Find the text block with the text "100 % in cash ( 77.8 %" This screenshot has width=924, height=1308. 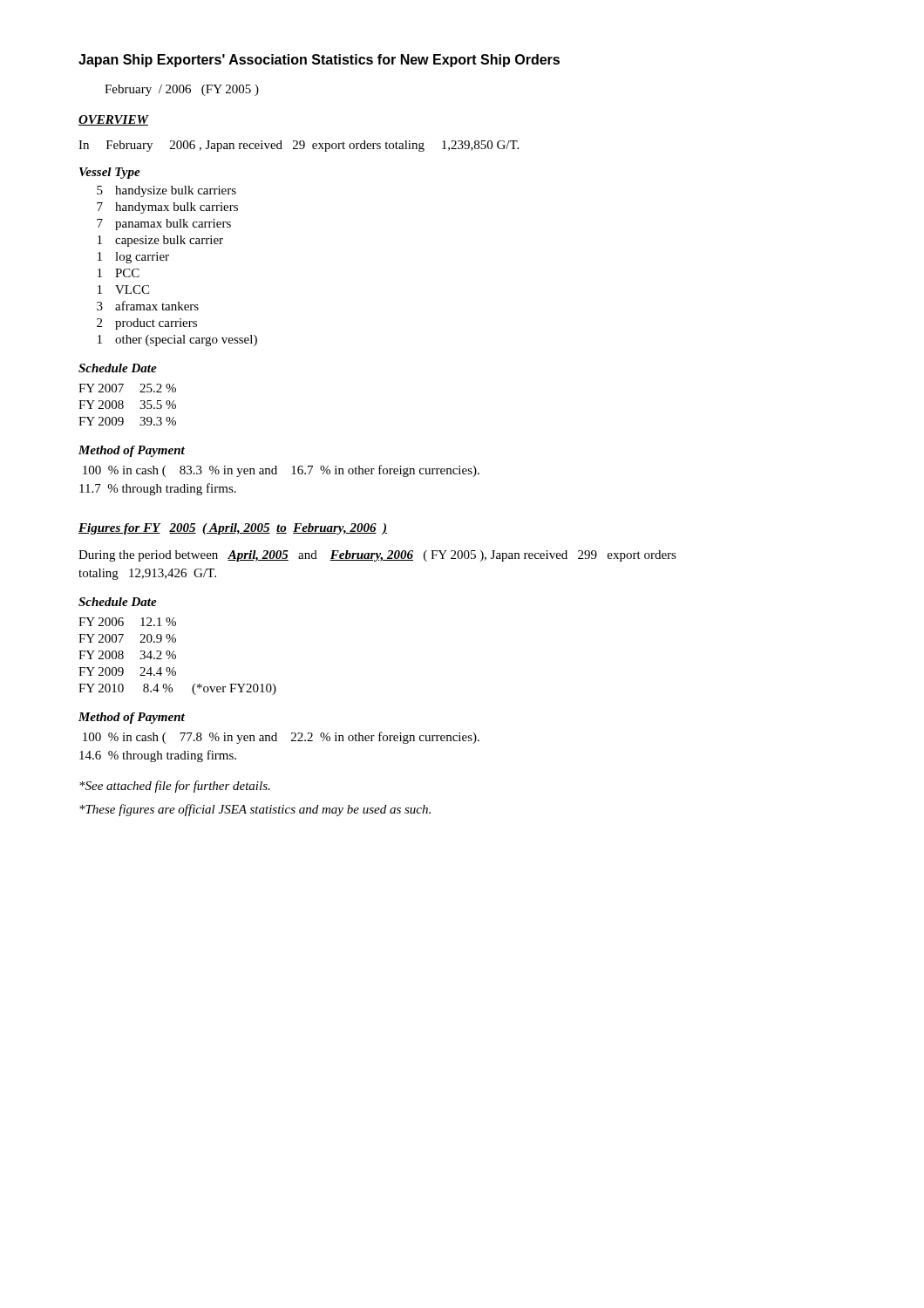coord(279,737)
